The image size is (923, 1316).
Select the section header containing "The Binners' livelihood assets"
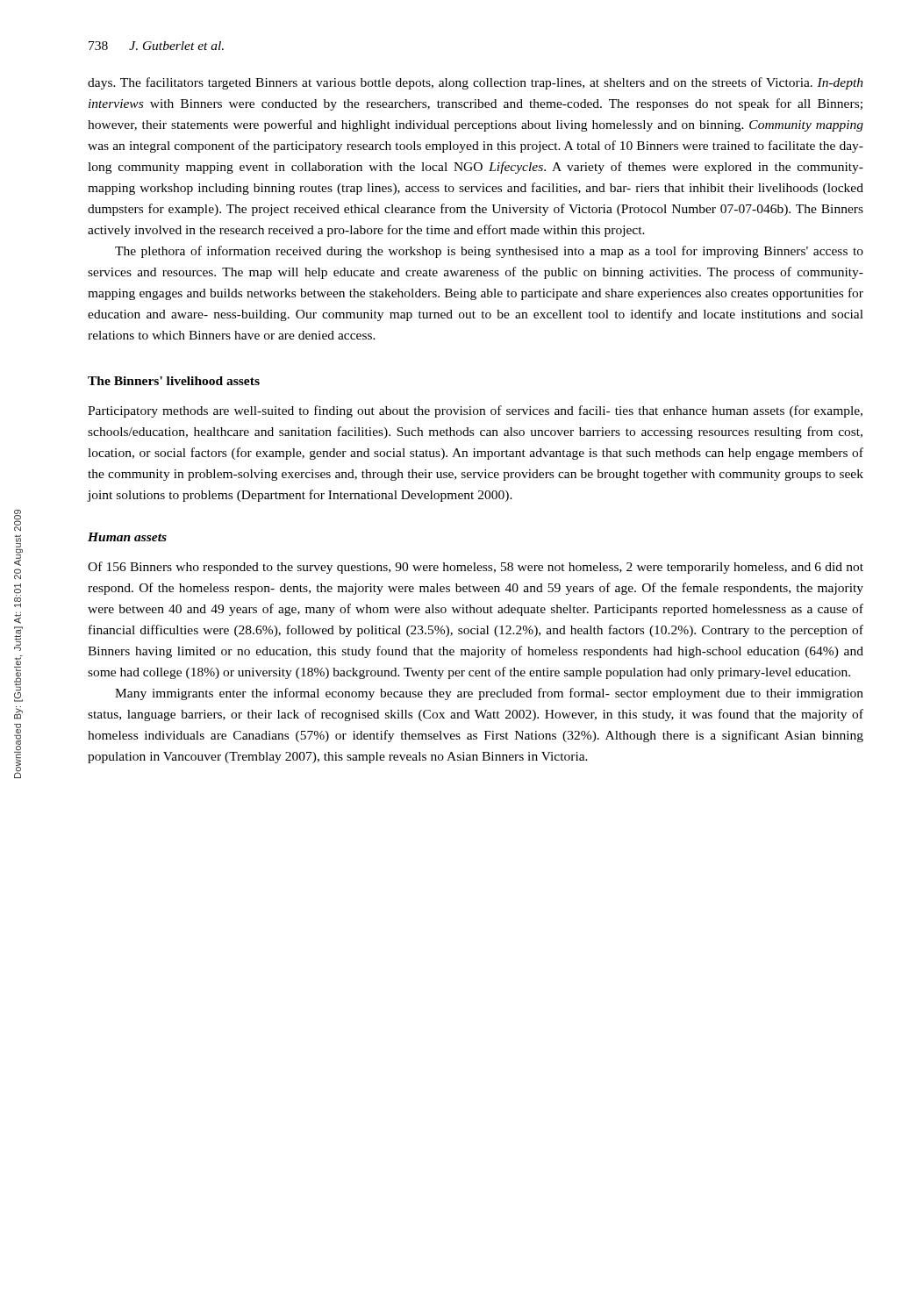174,381
